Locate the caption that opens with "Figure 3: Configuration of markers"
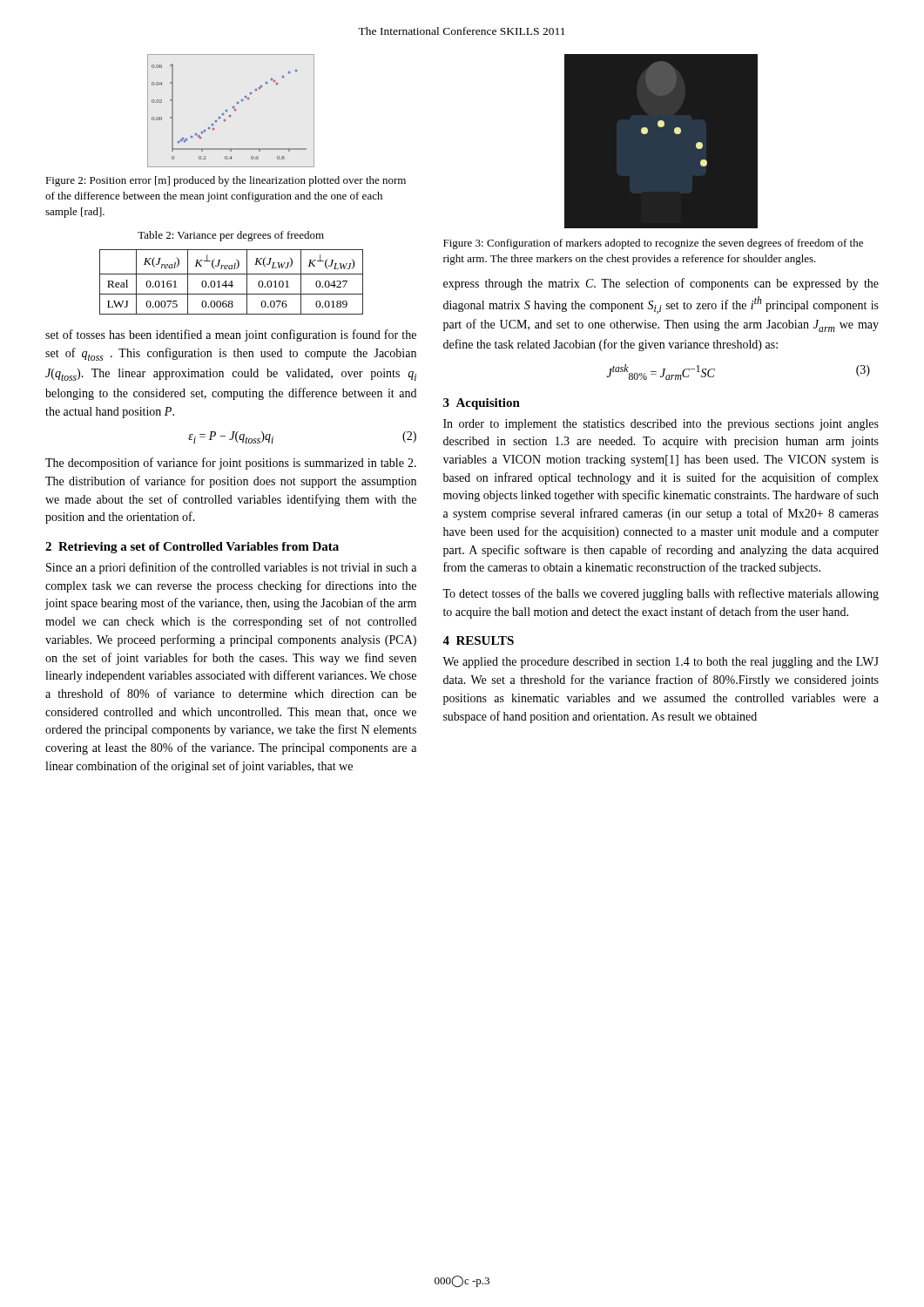 click(653, 250)
